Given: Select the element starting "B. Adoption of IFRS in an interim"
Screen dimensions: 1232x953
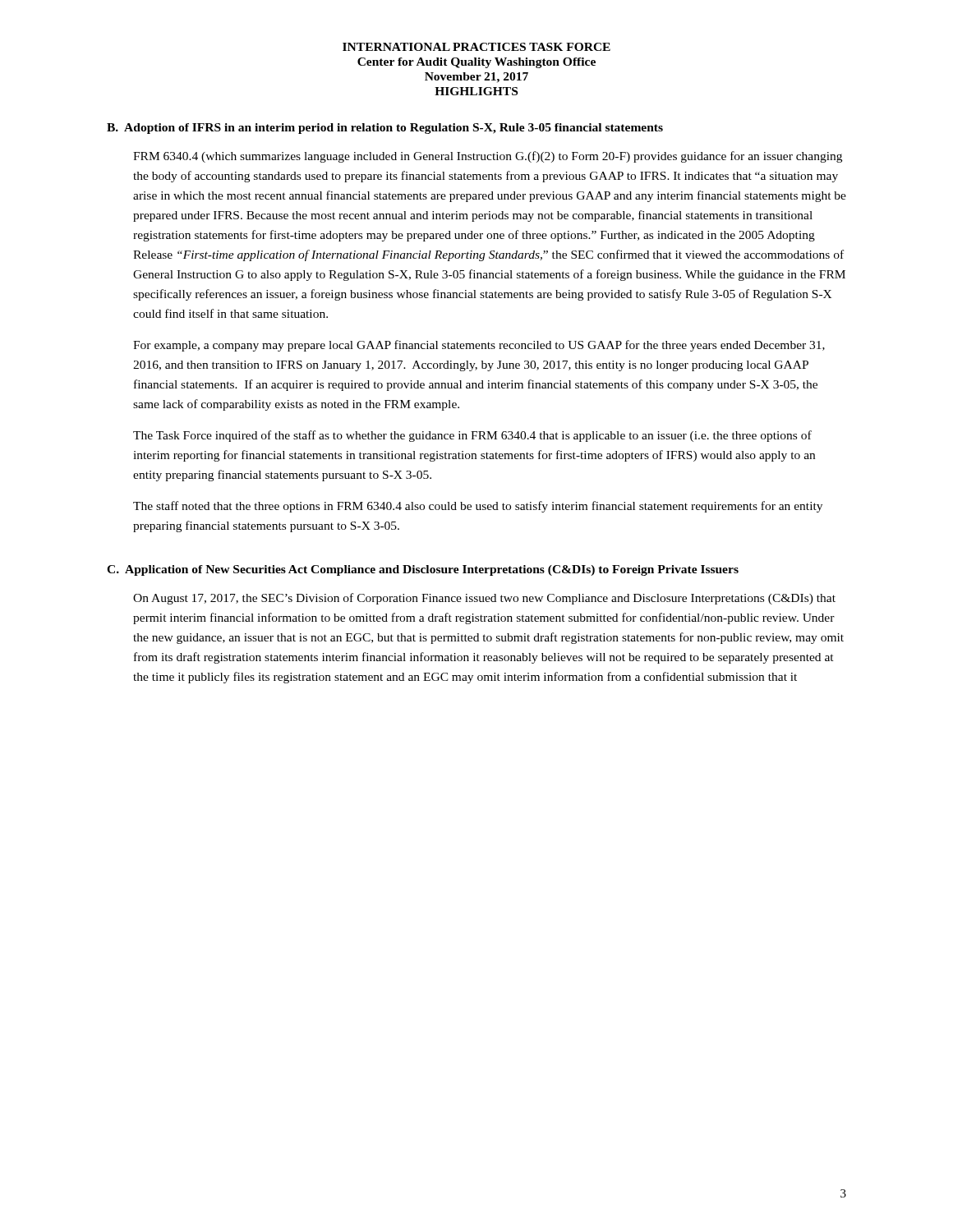Looking at the screenshot, I should point(385,127).
